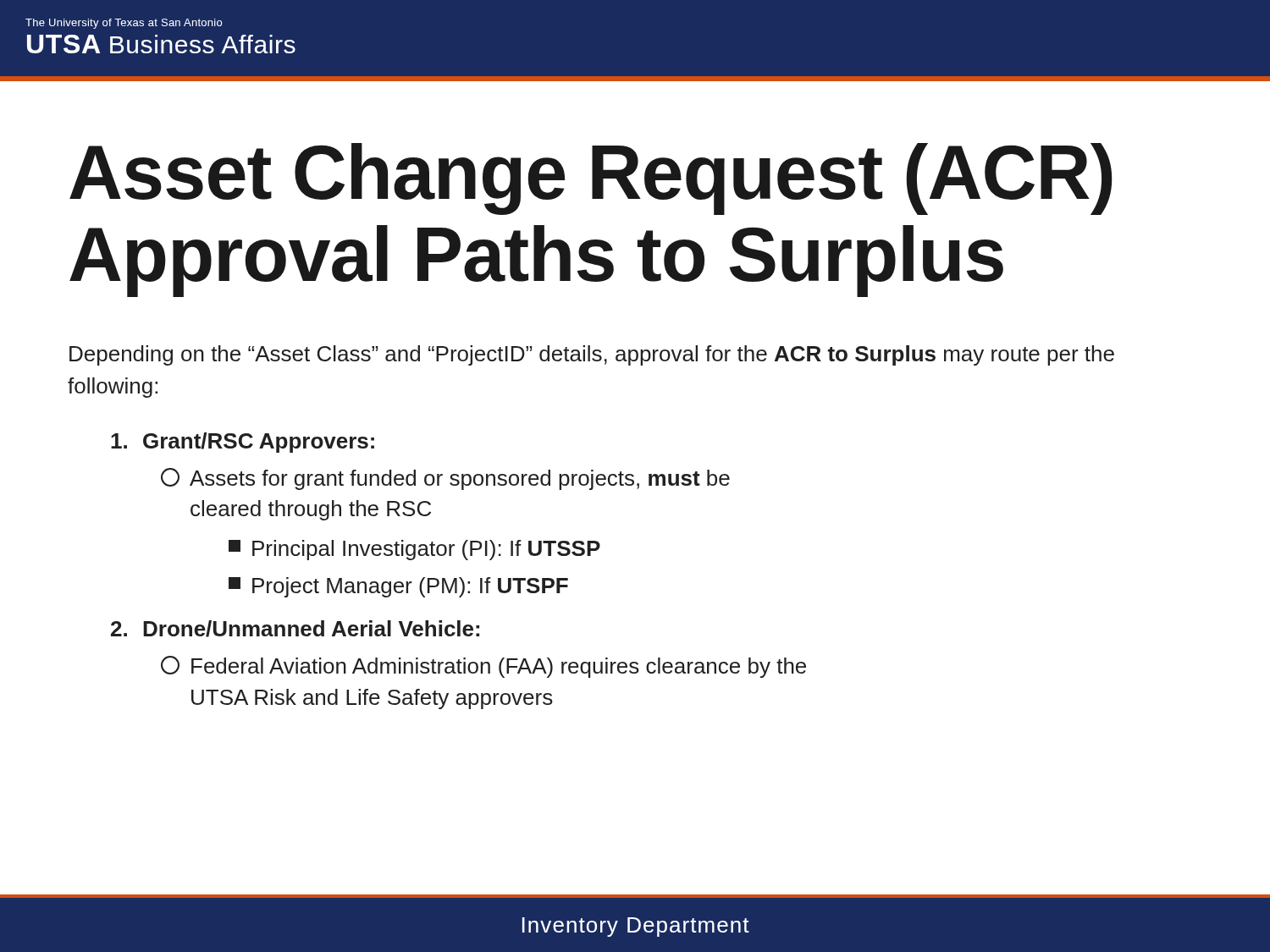Viewport: 1270px width, 952px height.
Task: Click on the list item that reads "Federal Aviation Administration (FAA) requires"
Action: pos(484,682)
